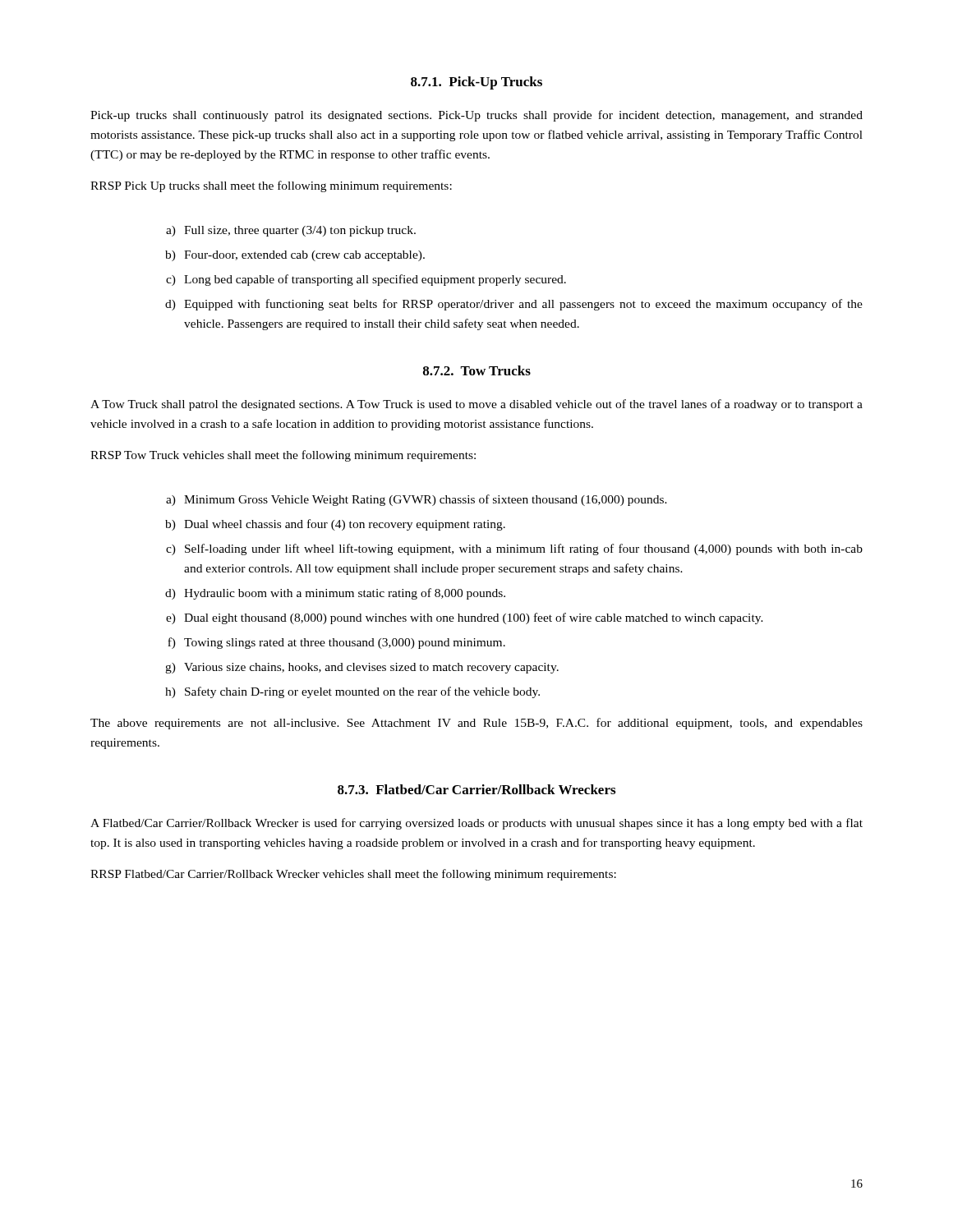This screenshot has width=953, height=1232.
Task: Locate the block starting "A Flatbed/Car Carrier/Rollback"
Action: point(476,833)
